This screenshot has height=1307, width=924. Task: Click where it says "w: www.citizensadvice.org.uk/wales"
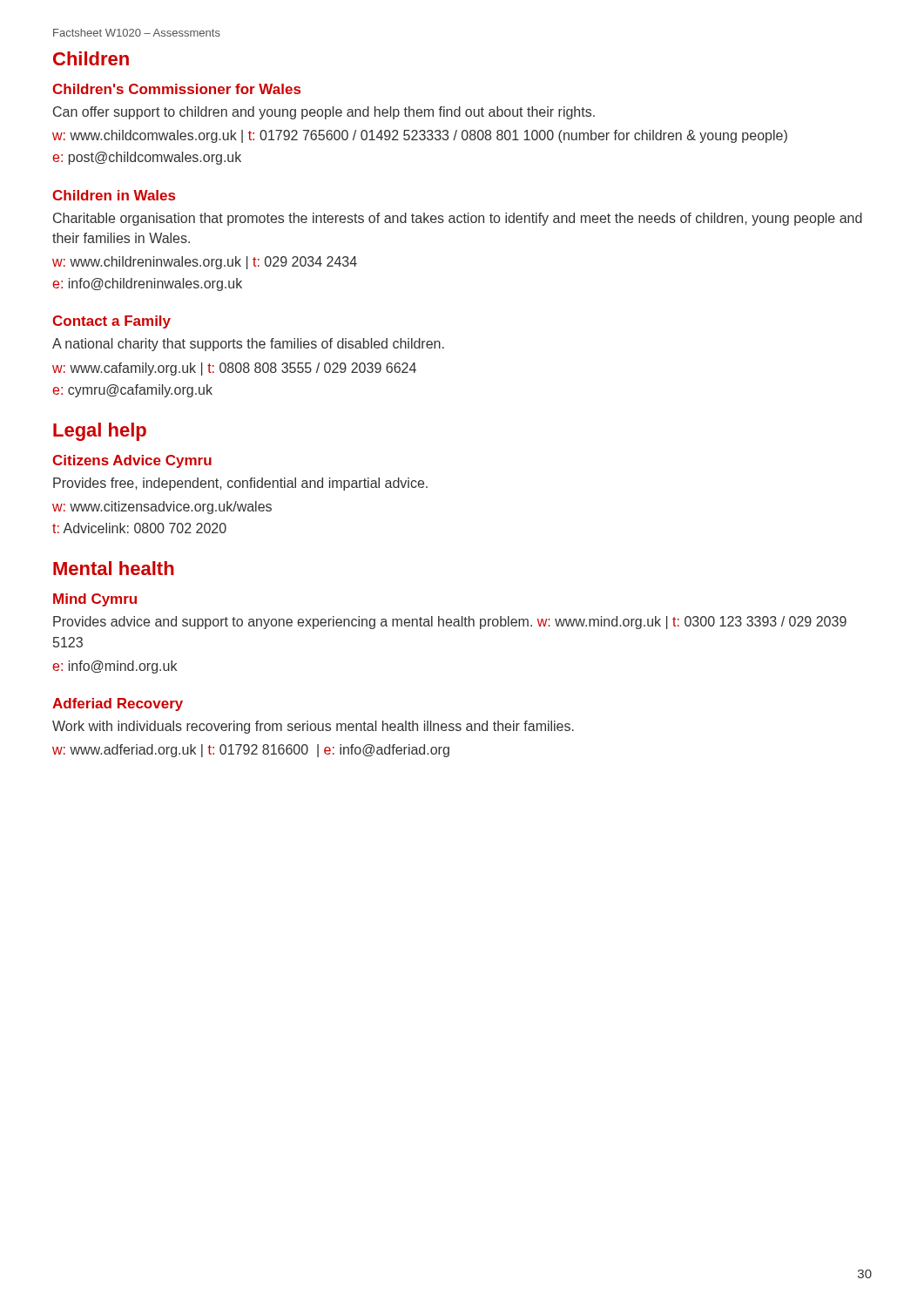[x=162, y=508]
